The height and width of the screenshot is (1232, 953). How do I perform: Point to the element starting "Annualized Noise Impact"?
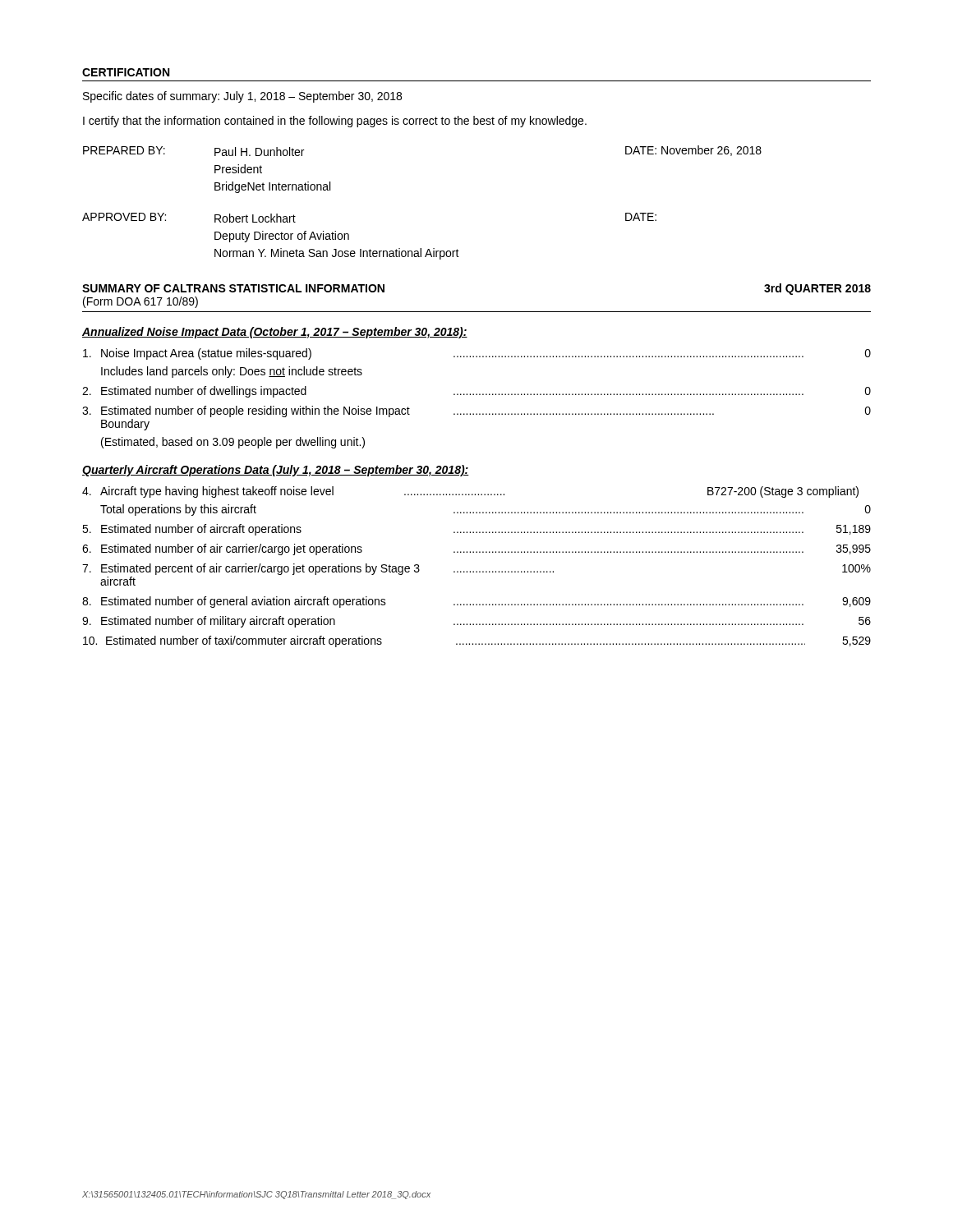(x=476, y=332)
